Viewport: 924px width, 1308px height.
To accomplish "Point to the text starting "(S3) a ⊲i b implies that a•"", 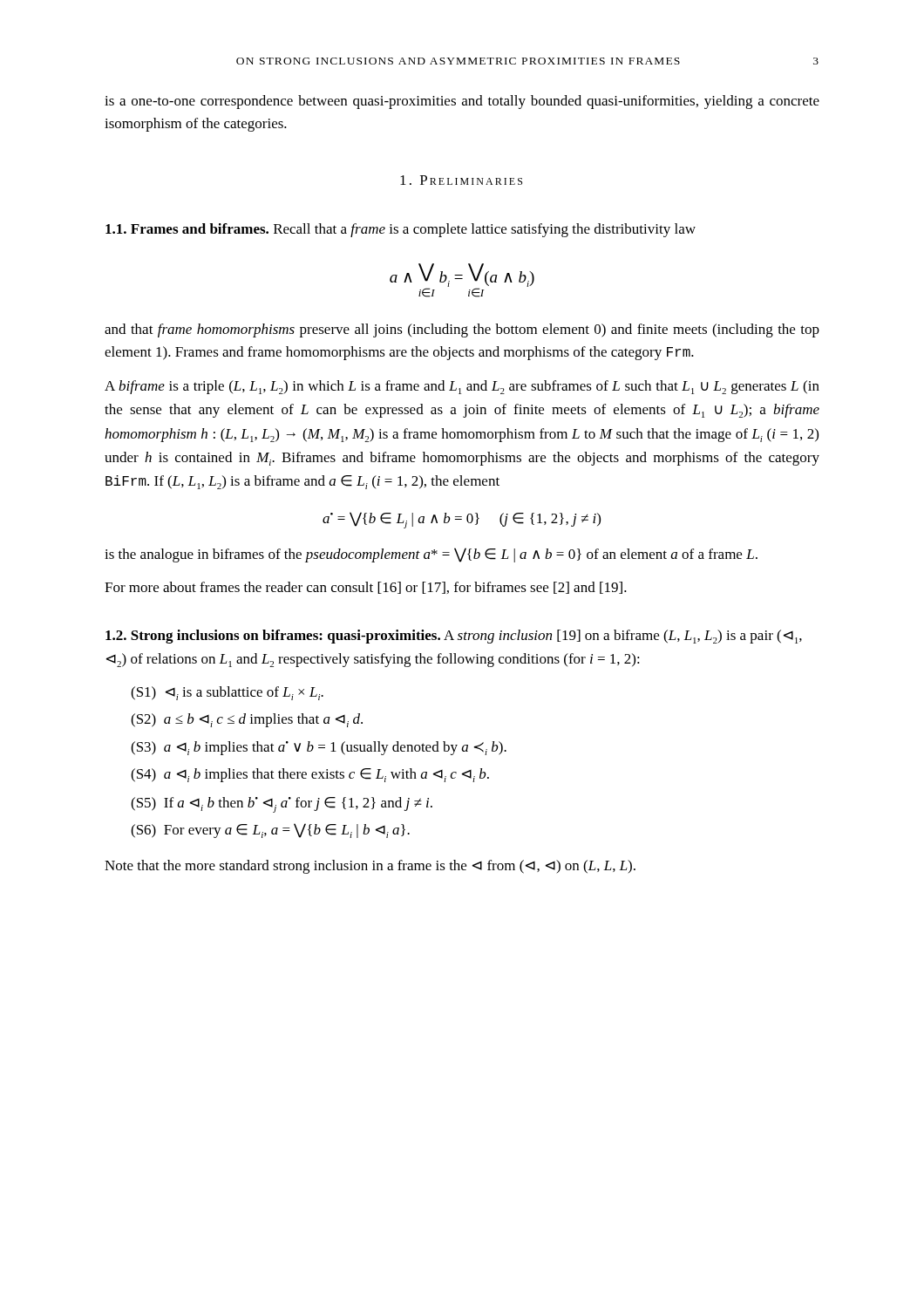I will 319,747.
